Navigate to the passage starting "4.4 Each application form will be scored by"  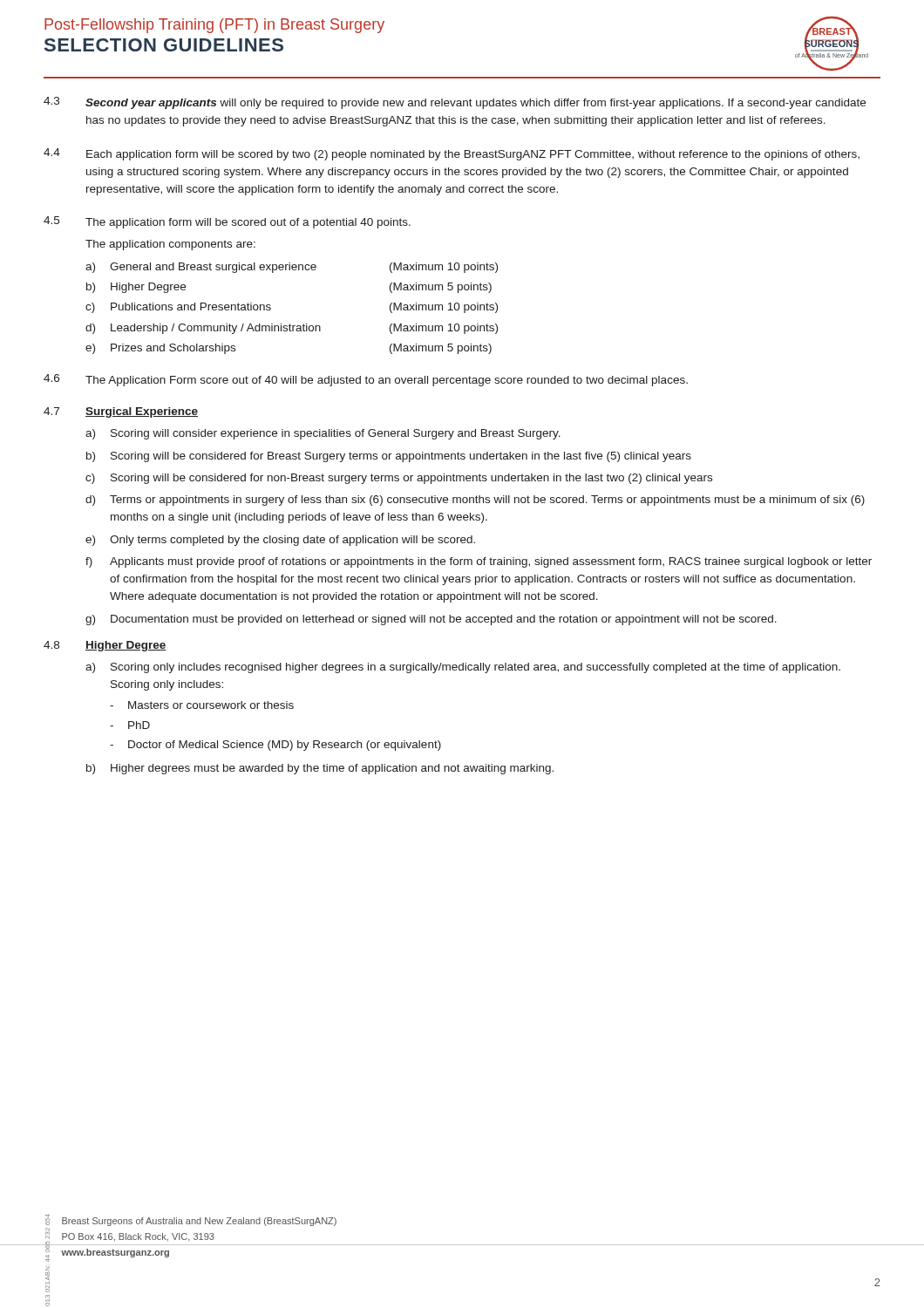tap(462, 173)
